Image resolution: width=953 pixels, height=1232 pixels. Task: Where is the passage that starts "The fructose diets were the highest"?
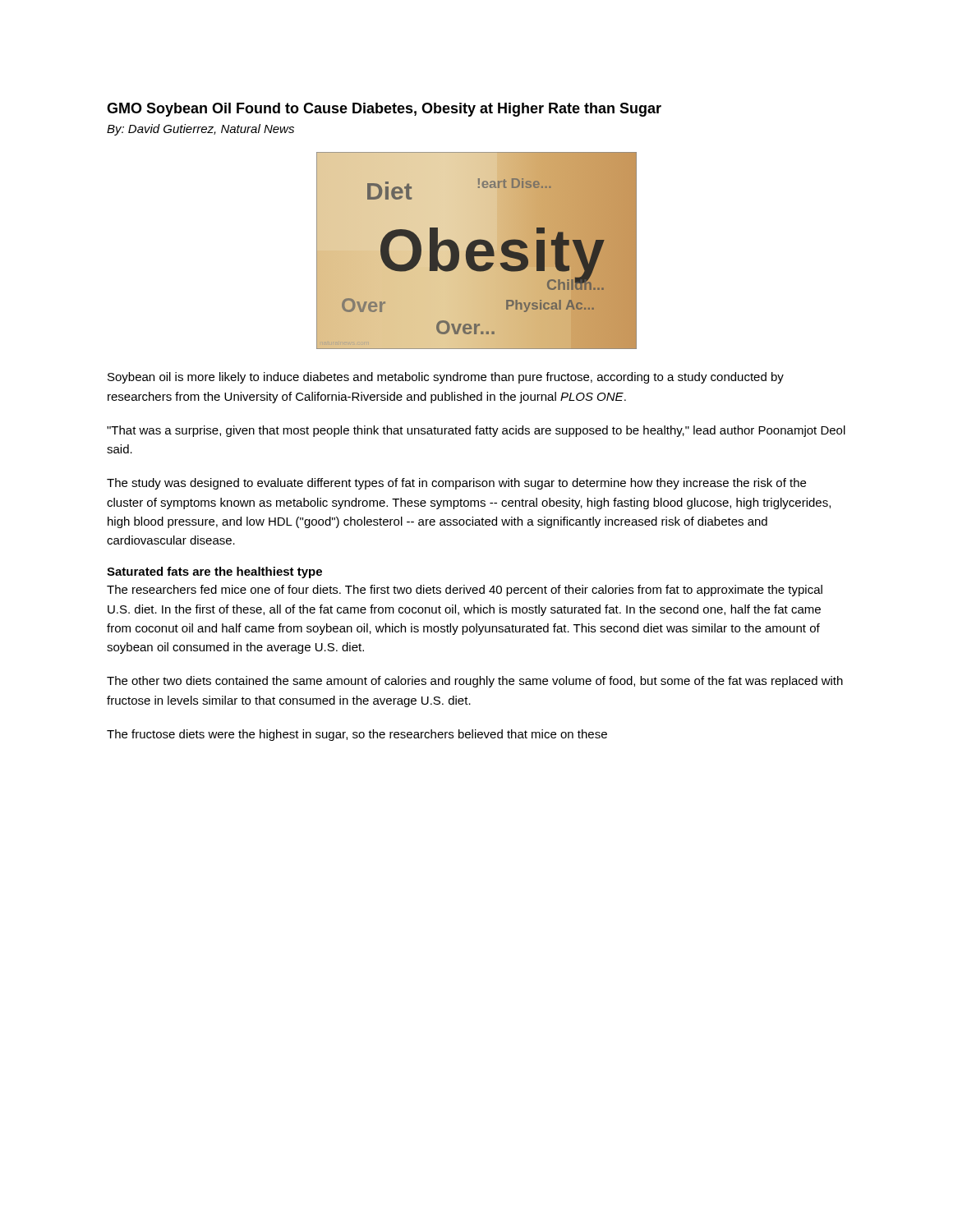pyautogui.click(x=357, y=734)
